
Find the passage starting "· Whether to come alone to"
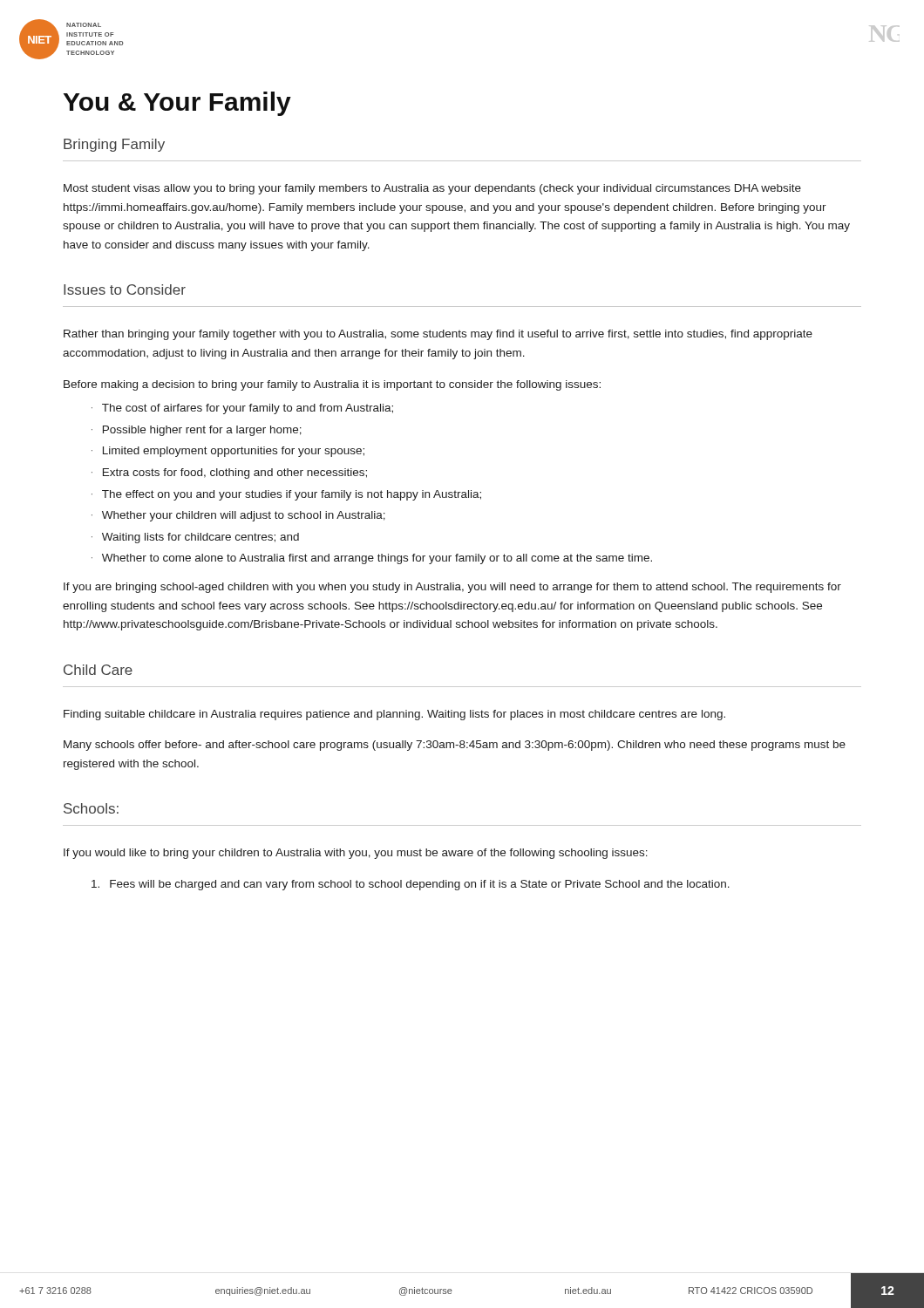pos(476,558)
